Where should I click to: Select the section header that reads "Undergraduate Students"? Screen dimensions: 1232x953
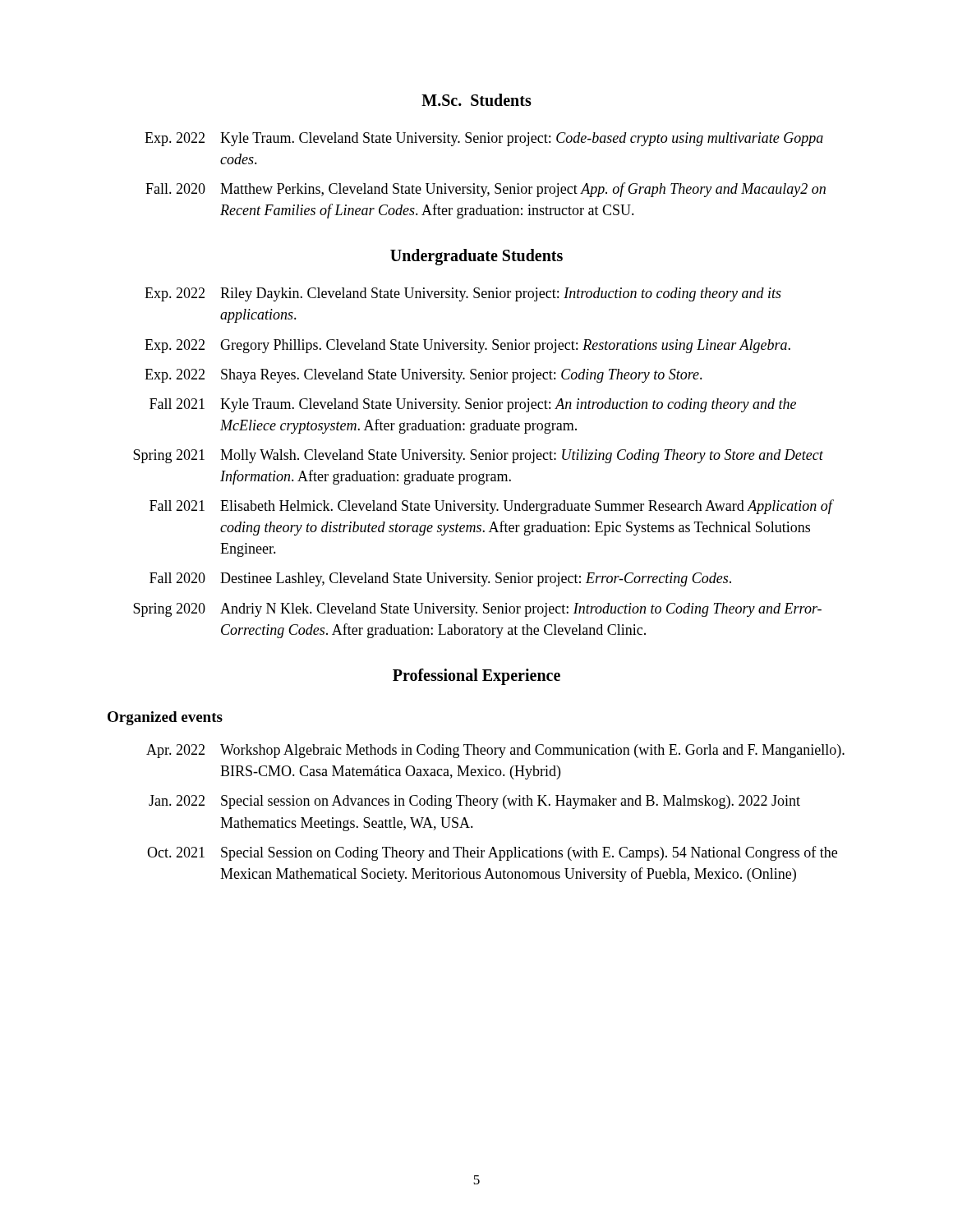click(476, 256)
